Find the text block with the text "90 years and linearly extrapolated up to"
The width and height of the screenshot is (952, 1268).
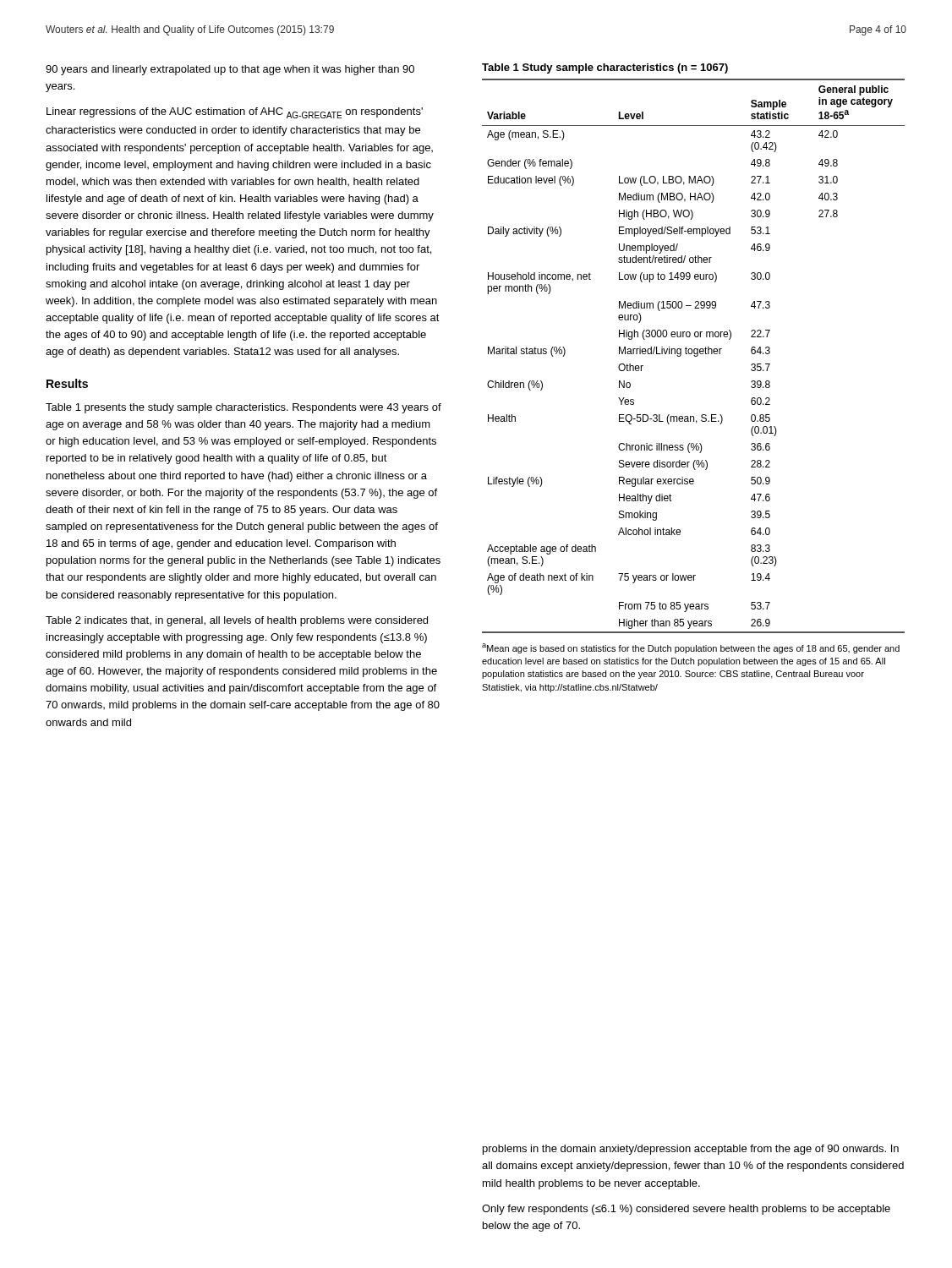point(244,396)
